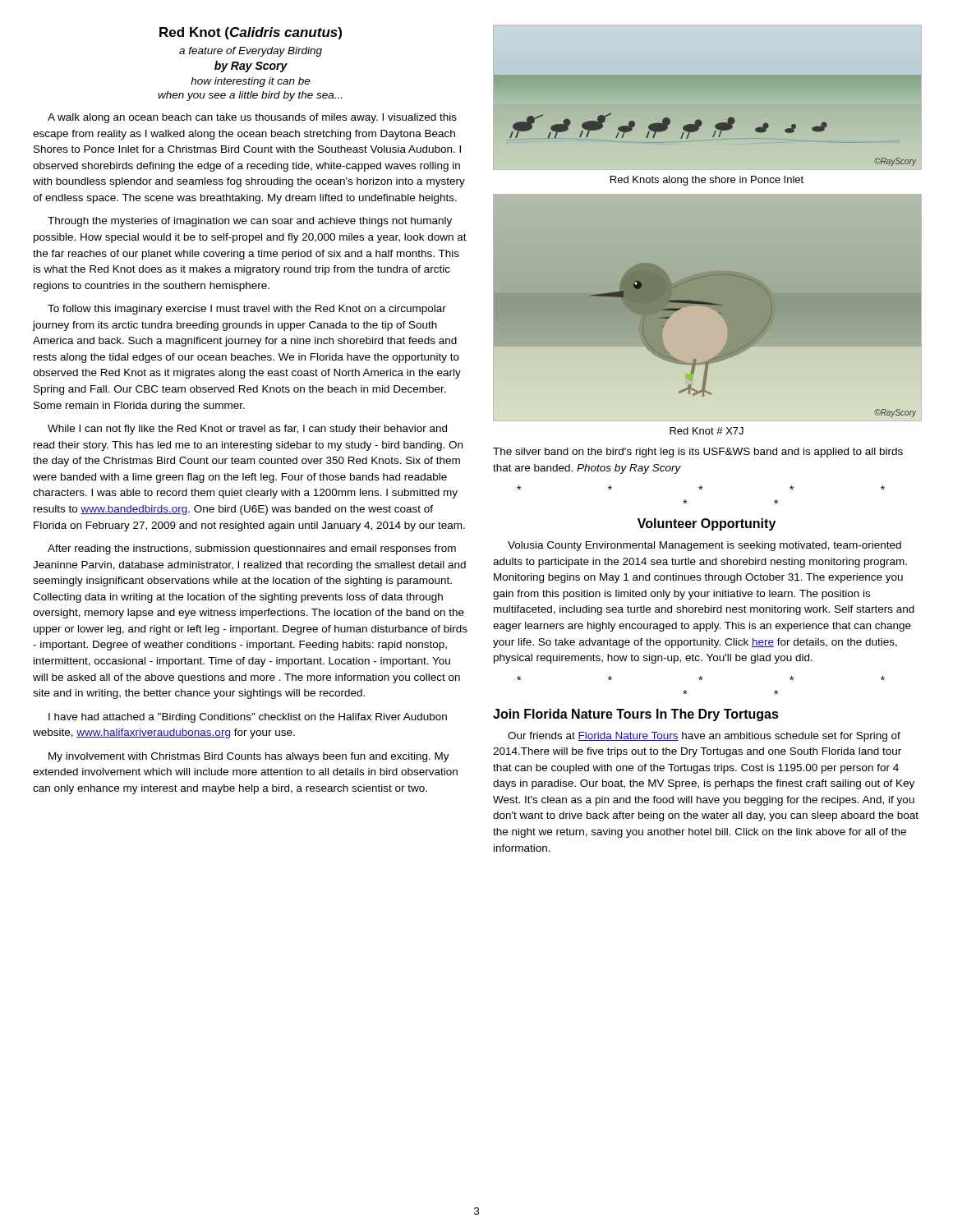Locate the text block with the text "The silver band on the bird's right leg"
This screenshot has height=1232, width=953.
tap(698, 459)
